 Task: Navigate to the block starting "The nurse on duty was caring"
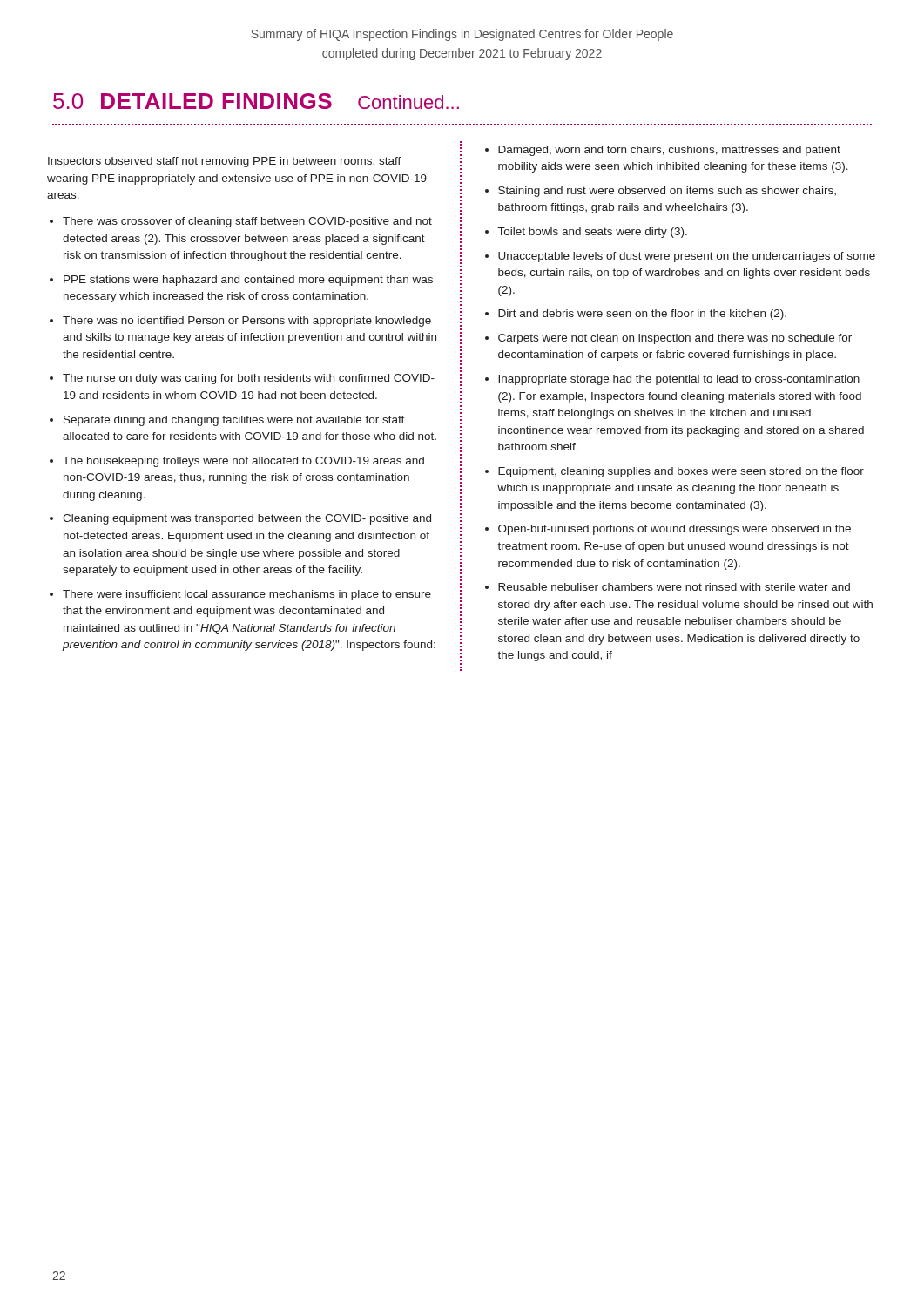[249, 387]
